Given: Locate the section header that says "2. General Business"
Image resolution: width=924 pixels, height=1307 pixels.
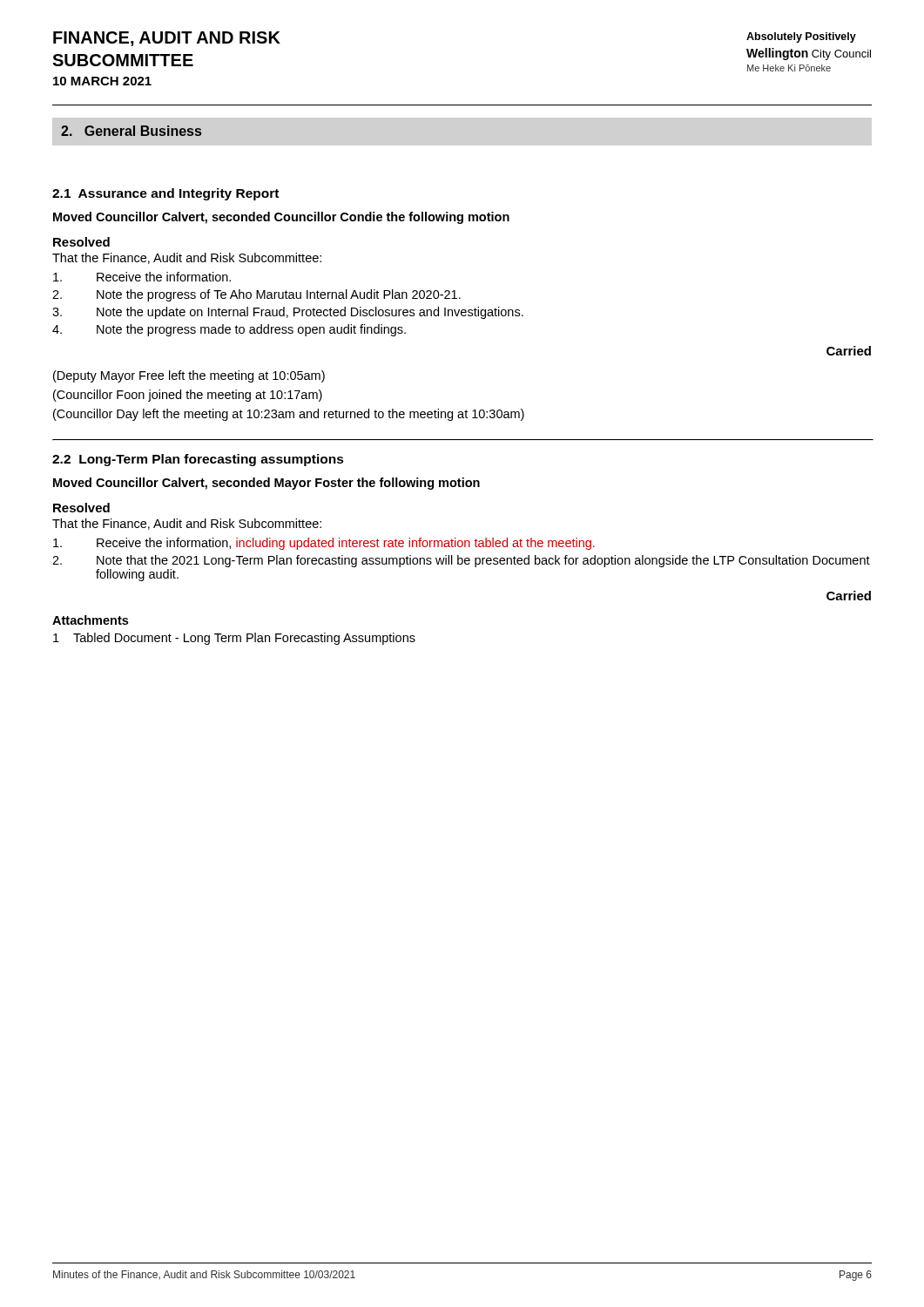Looking at the screenshot, I should (131, 131).
